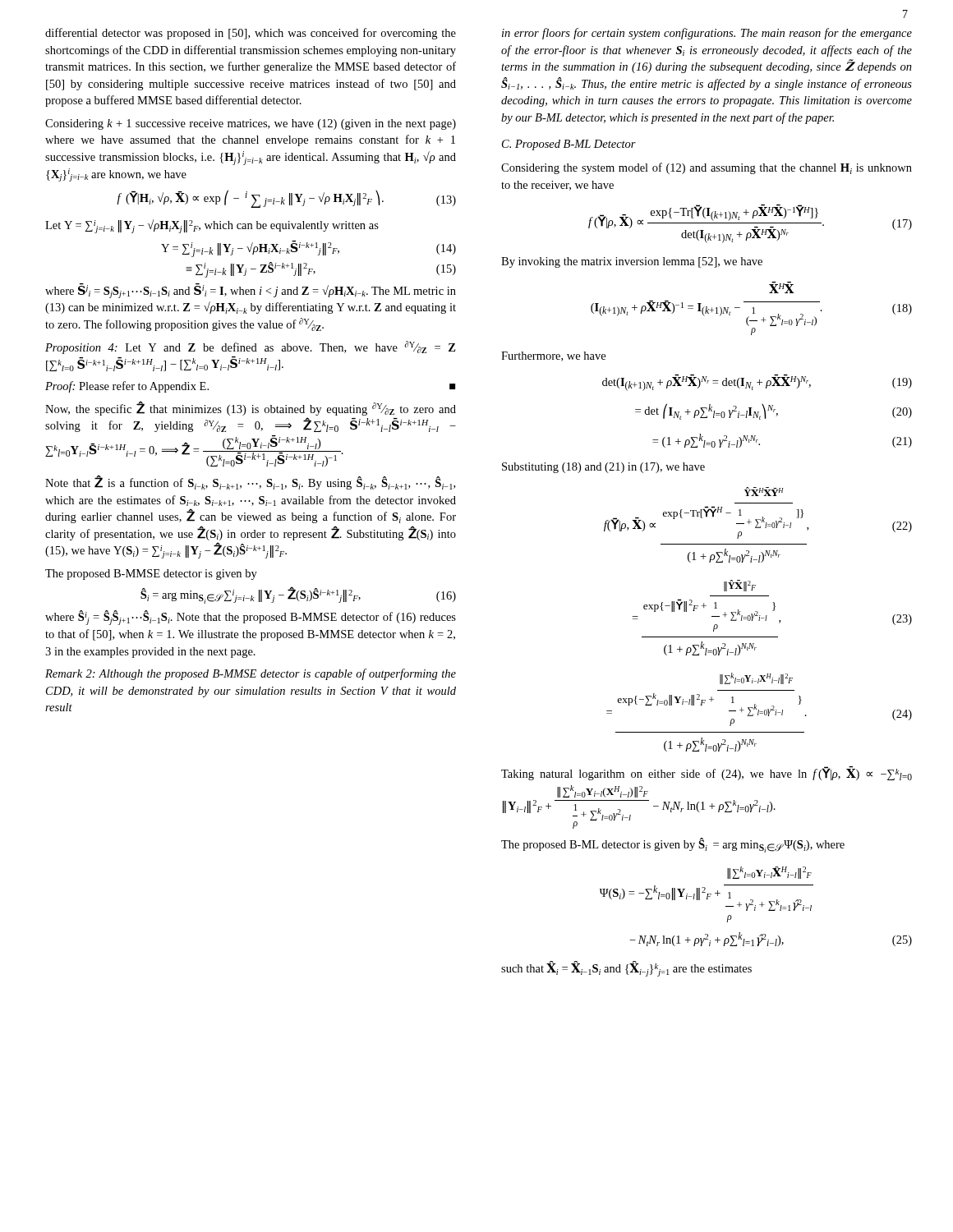This screenshot has width=953, height=1232.
Task: Point to the text starting "Ŝi = arg"
Action: click(298, 595)
